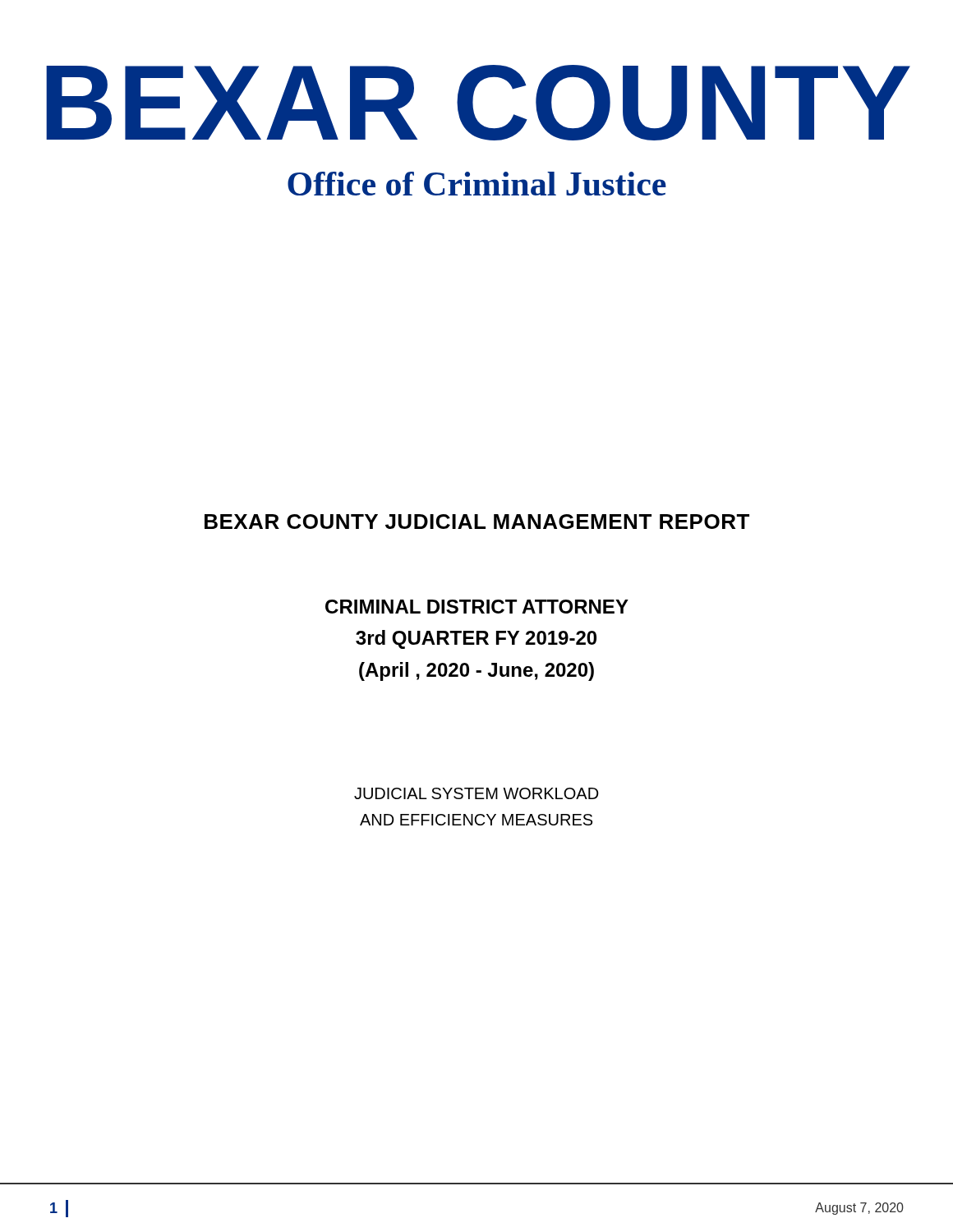Locate the text "BEXAR COUNTY Office of Criminal Justice"
The height and width of the screenshot is (1232, 953).
click(476, 126)
